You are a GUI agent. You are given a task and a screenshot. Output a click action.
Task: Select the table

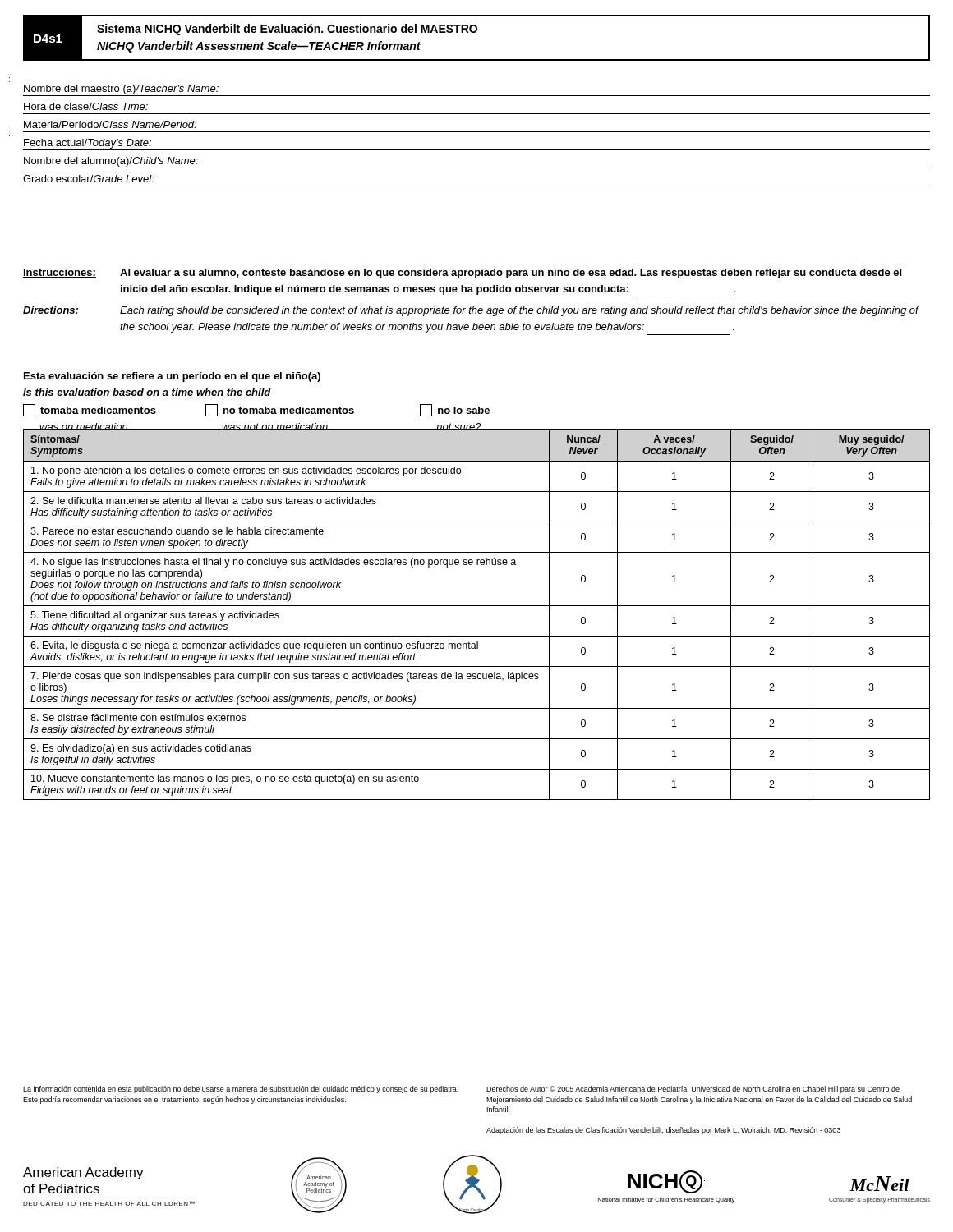point(476,614)
